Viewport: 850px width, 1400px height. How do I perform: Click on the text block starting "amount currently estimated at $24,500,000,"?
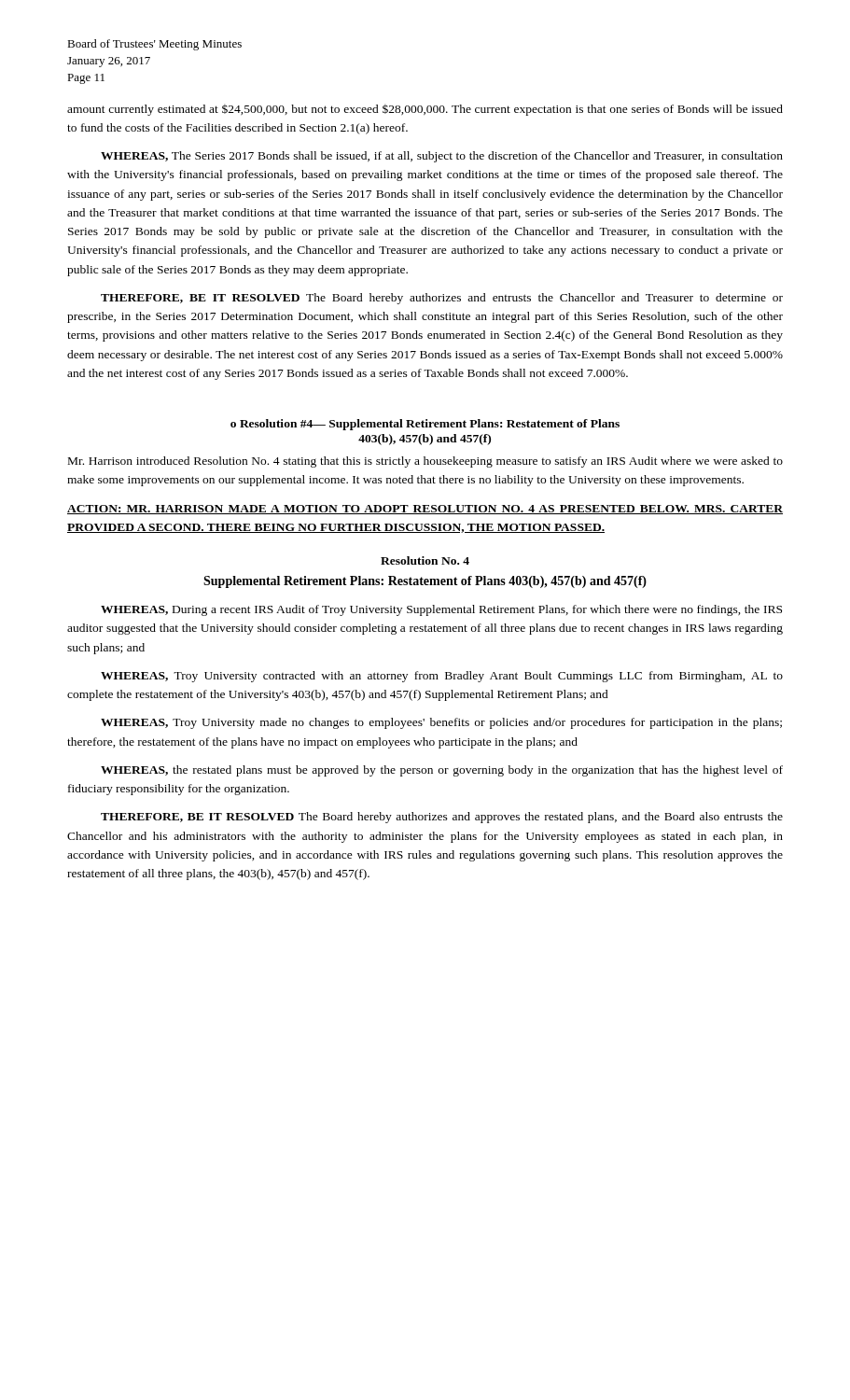425,118
